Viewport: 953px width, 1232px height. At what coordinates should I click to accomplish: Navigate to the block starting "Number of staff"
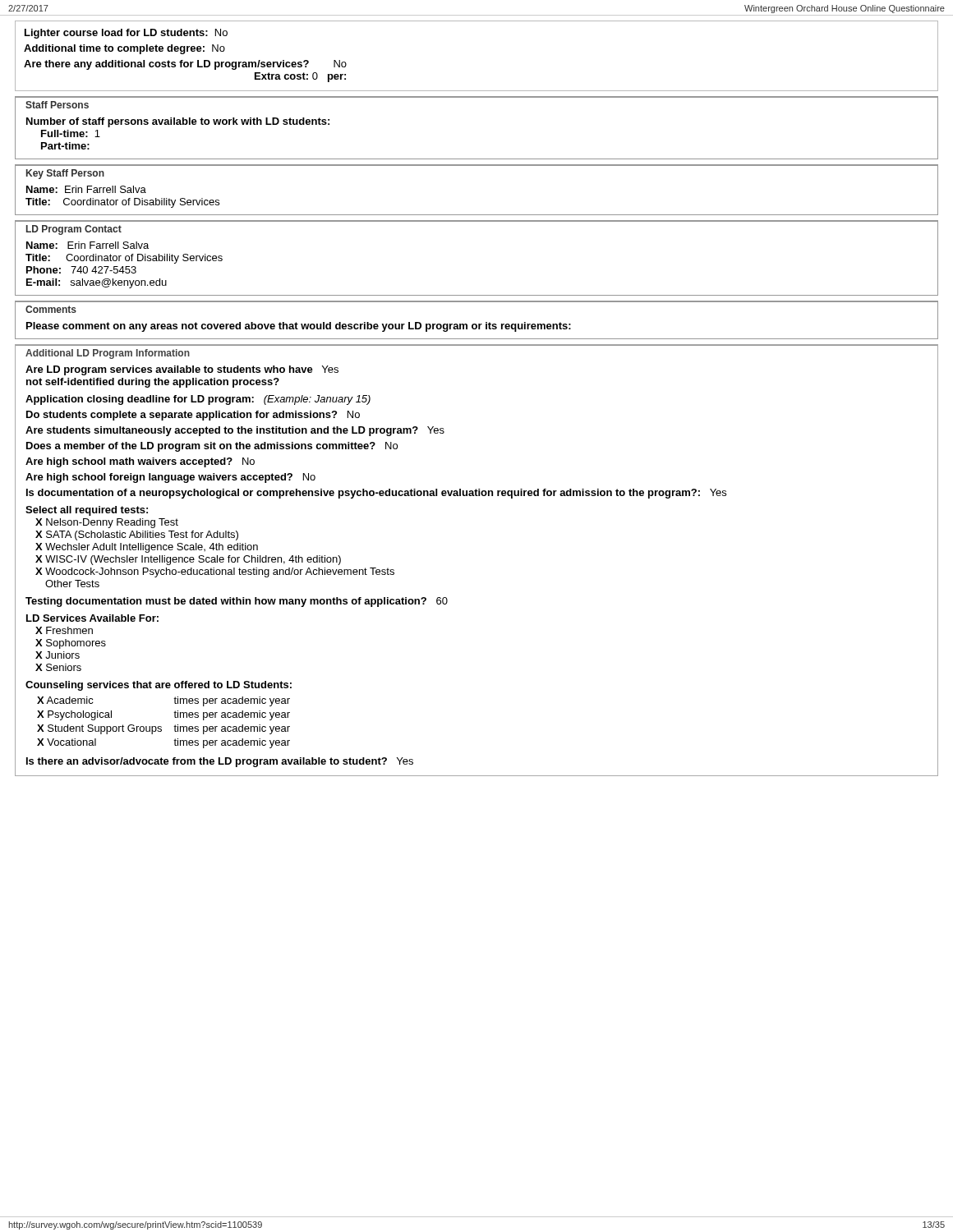coord(178,122)
